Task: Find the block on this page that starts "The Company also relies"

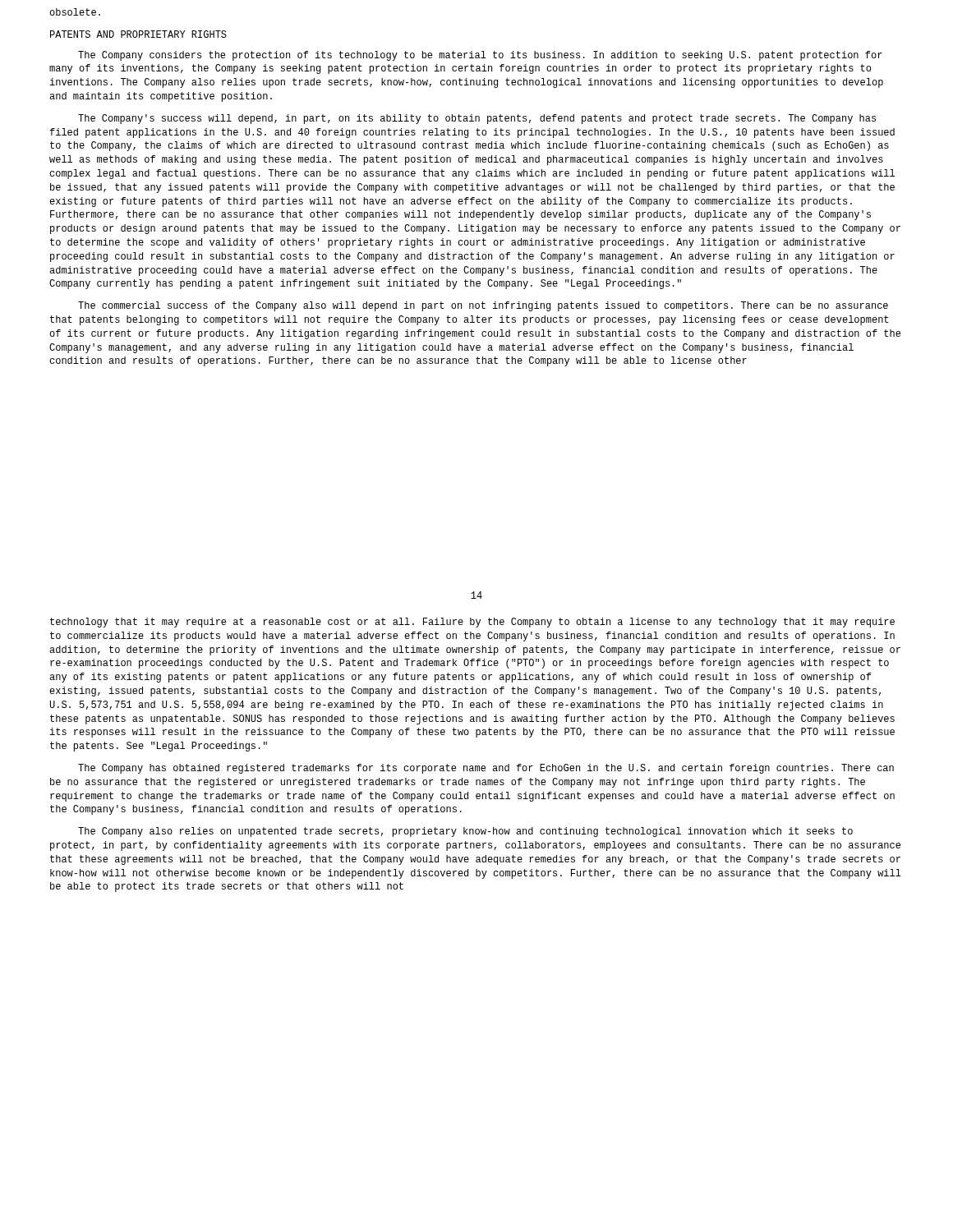Action: pos(476,860)
